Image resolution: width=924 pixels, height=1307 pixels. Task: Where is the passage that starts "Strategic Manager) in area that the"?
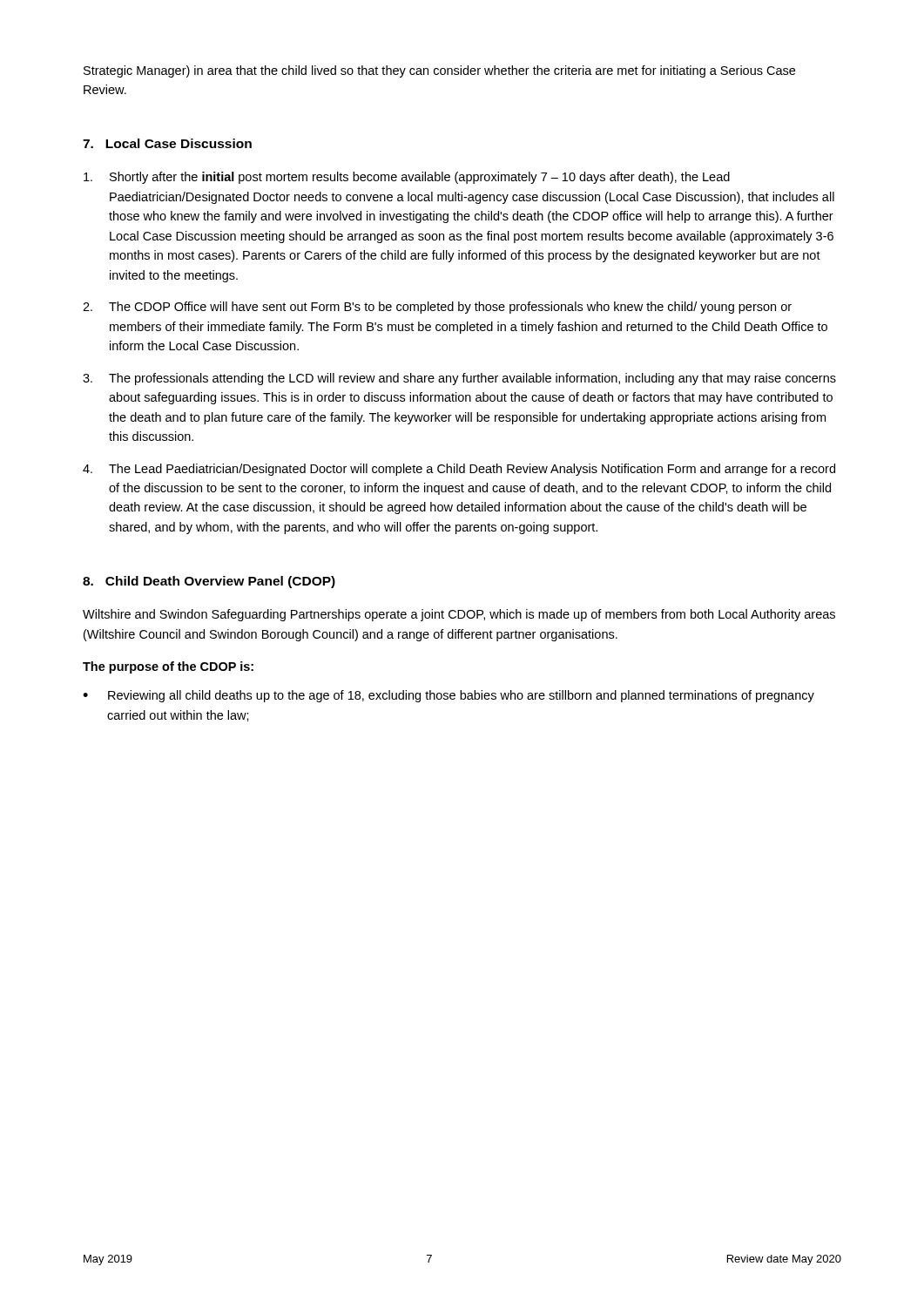click(462, 80)
